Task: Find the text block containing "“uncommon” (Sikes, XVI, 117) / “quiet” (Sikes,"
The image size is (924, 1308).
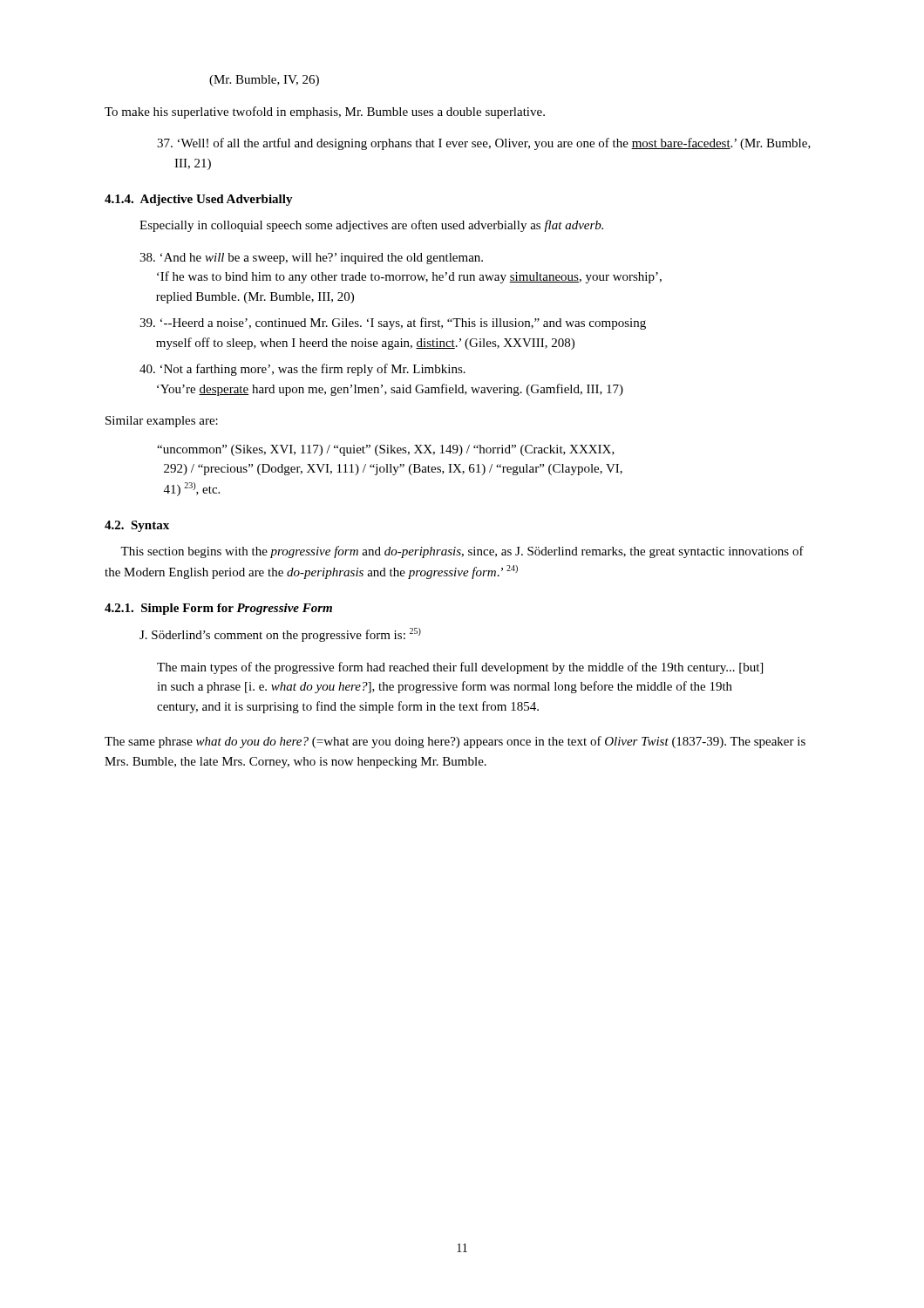Action: coord(462,469)
